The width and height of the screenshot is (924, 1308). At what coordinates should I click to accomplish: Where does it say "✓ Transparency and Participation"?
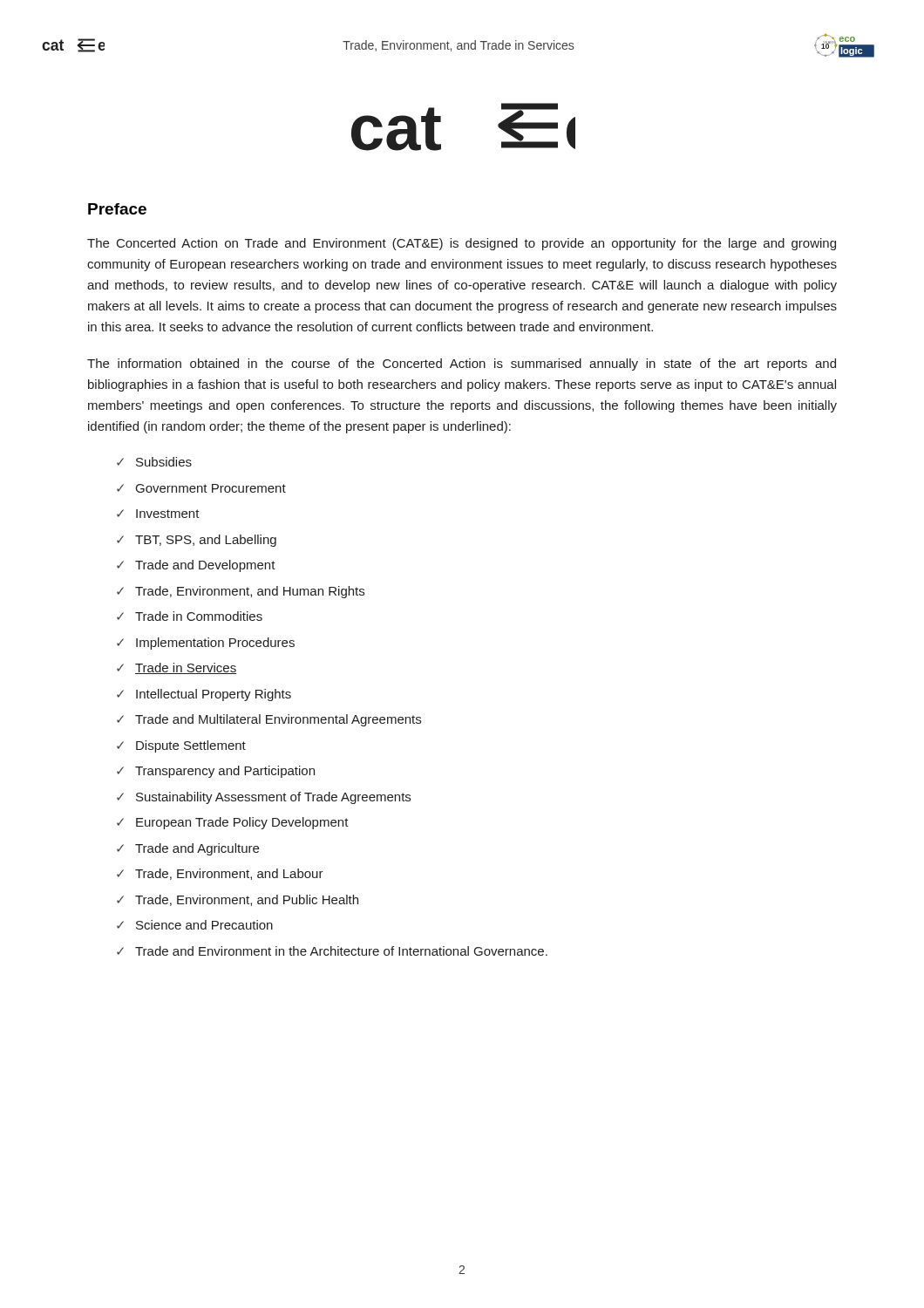tap(215, 771)
